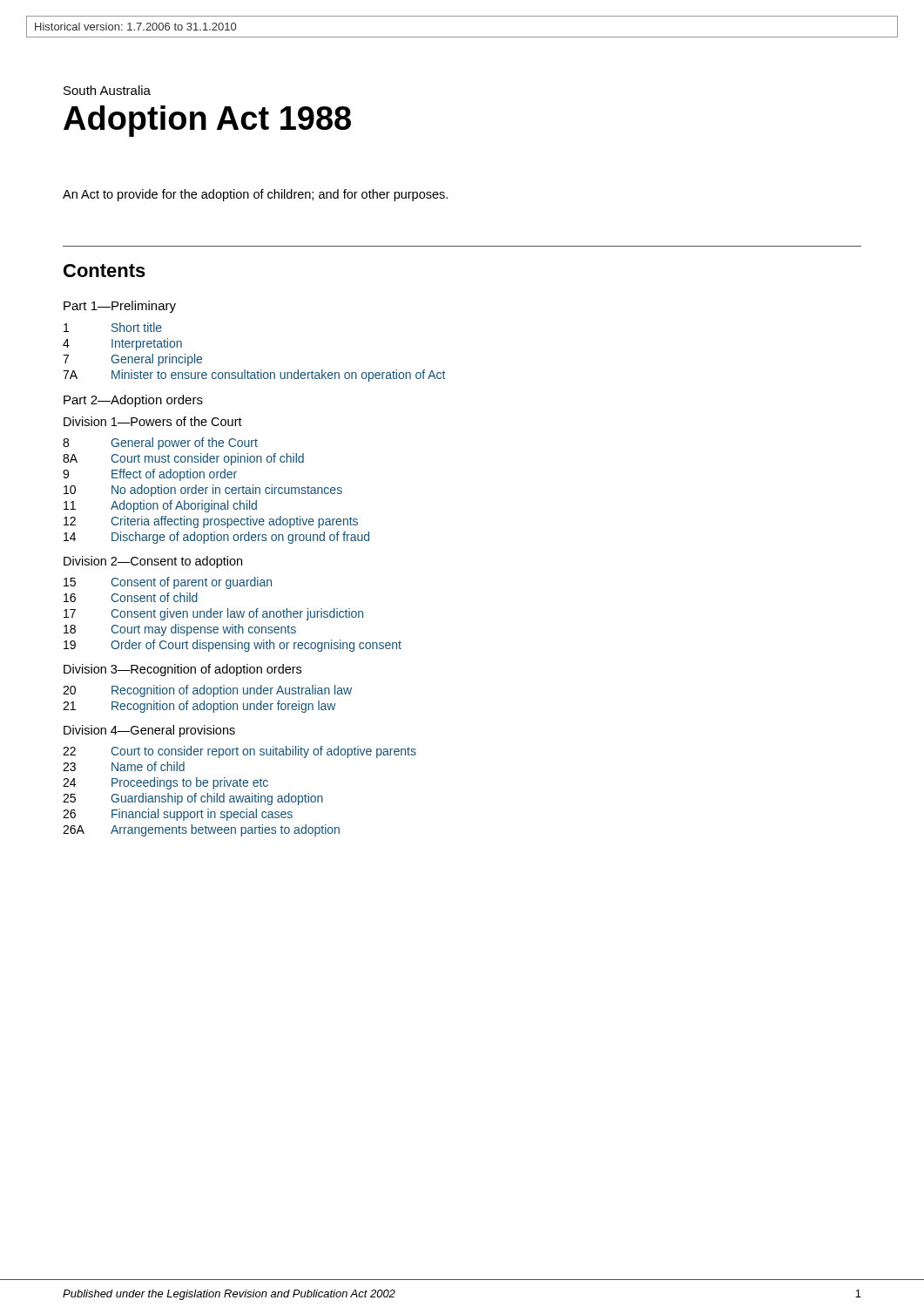Locate the text "Division 4—General provisions"
This screenshot has height=1307, width=924.
tap(149, 730)
